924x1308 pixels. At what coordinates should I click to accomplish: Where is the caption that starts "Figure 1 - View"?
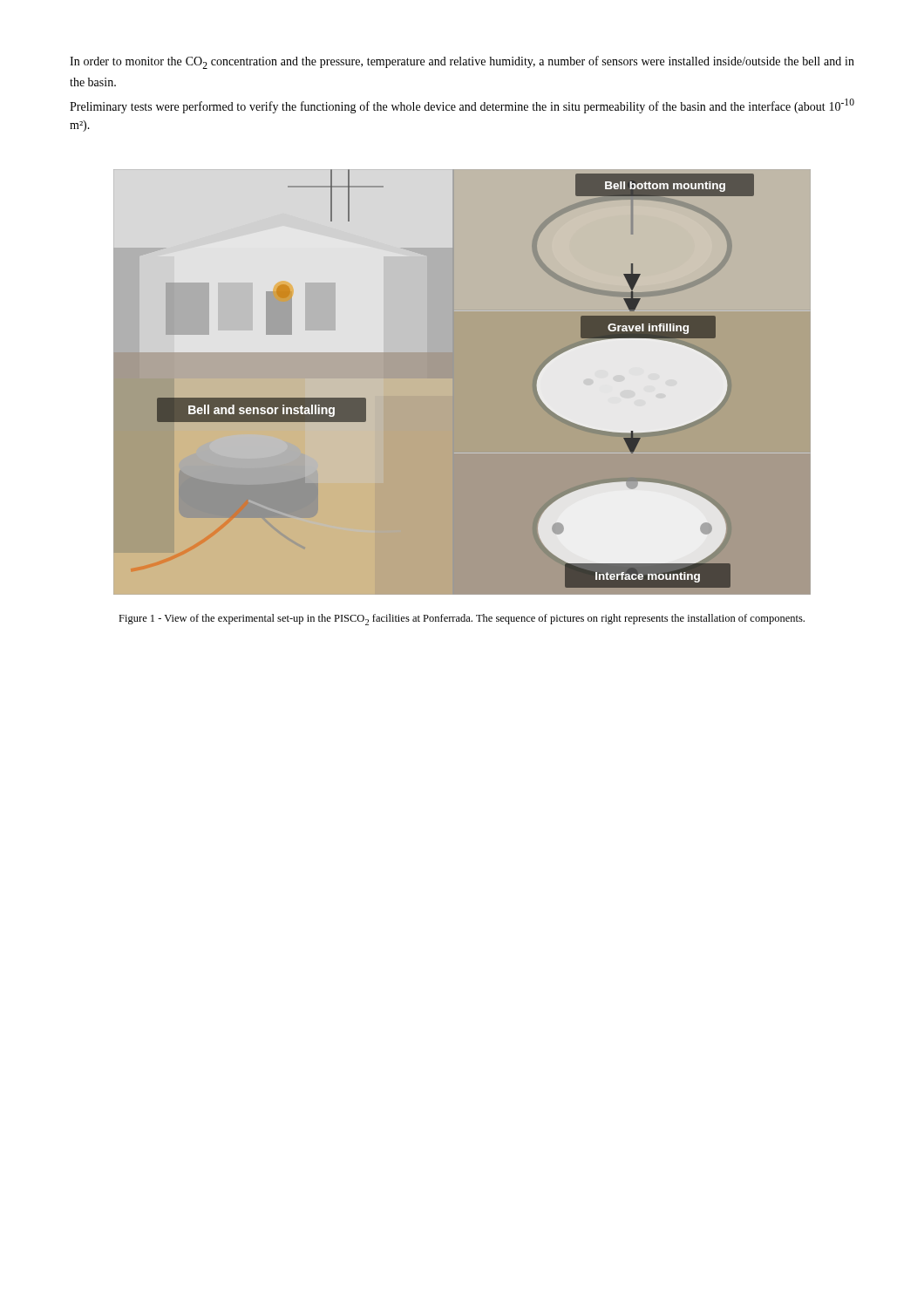pyautogui.click(x=462, y=619)
